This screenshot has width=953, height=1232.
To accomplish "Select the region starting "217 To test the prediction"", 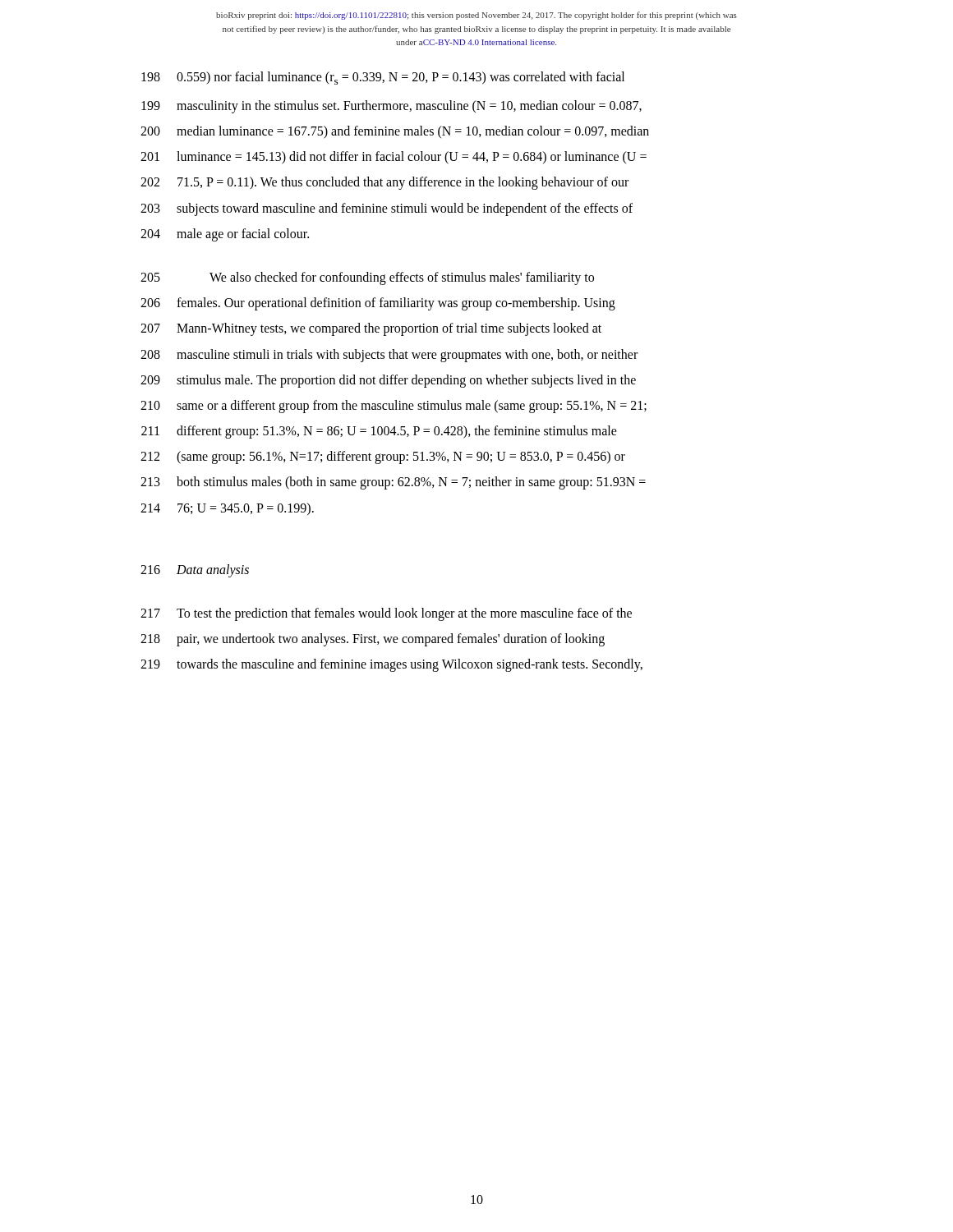I will click(493, 639).
